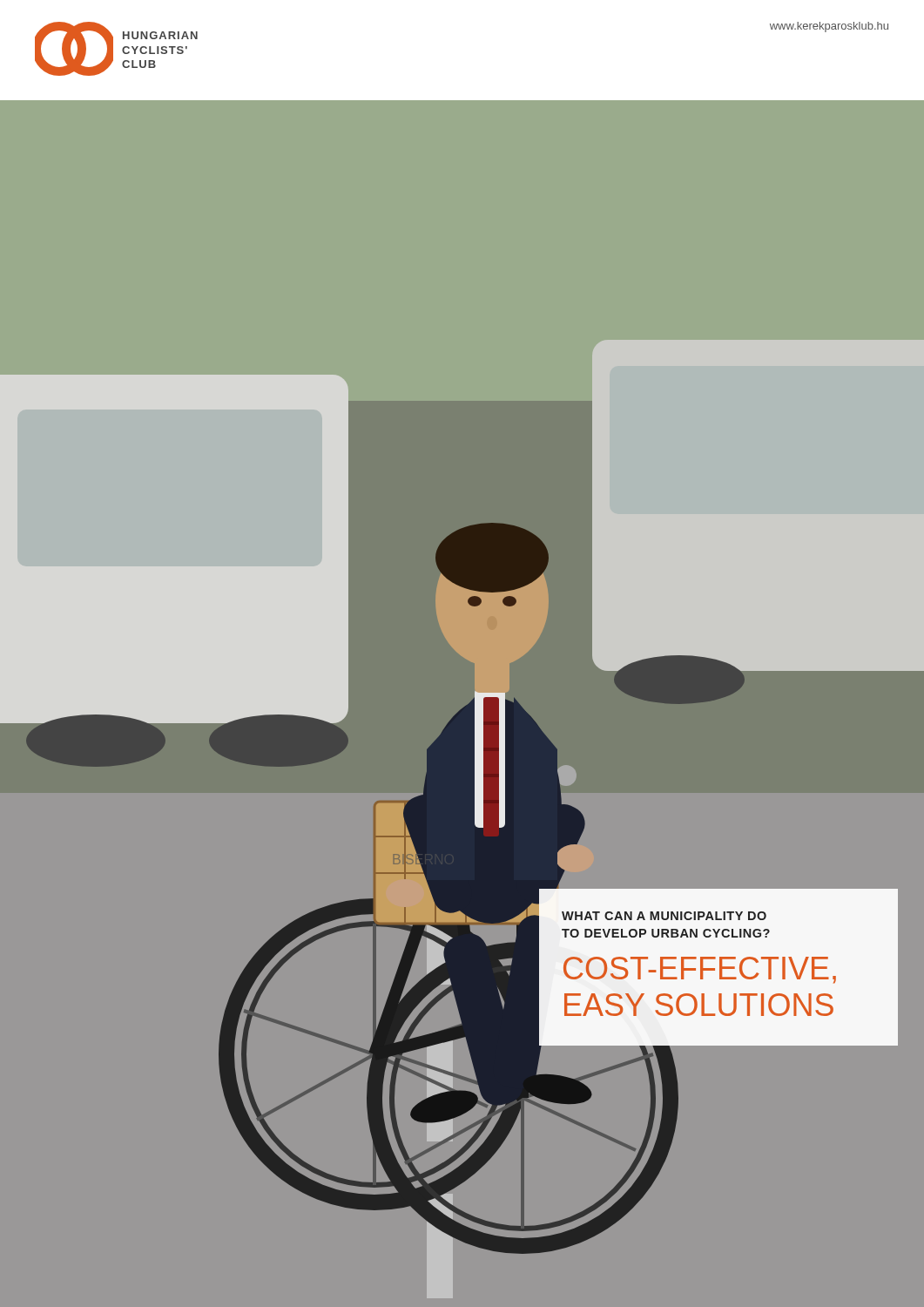Select the text block starting "WHAT CAN A"
Viewport: 924px width, 1307px height.
(718, 965)
